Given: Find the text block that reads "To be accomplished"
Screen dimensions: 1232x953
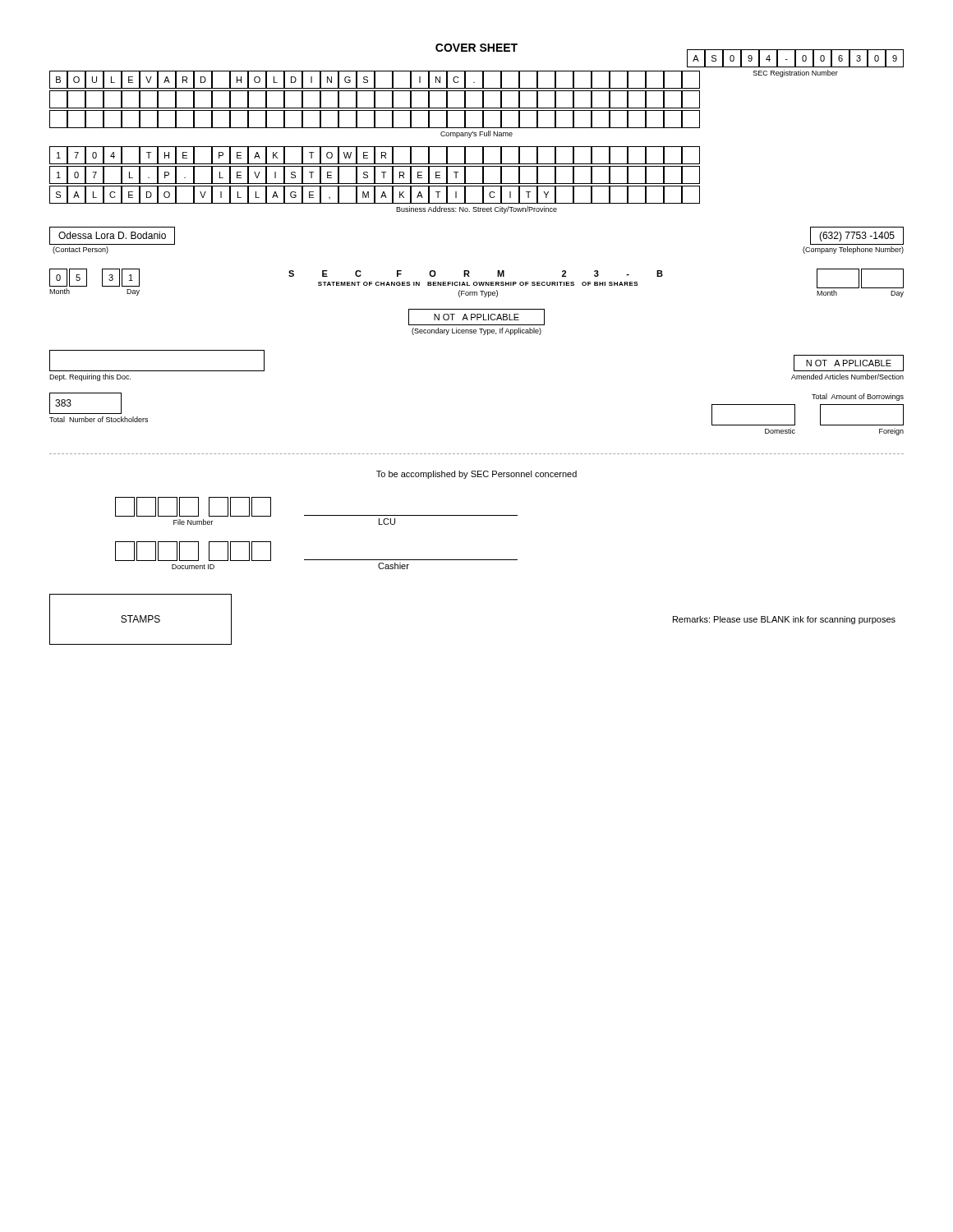Looking at the screenshot, I should click(476, 474).
